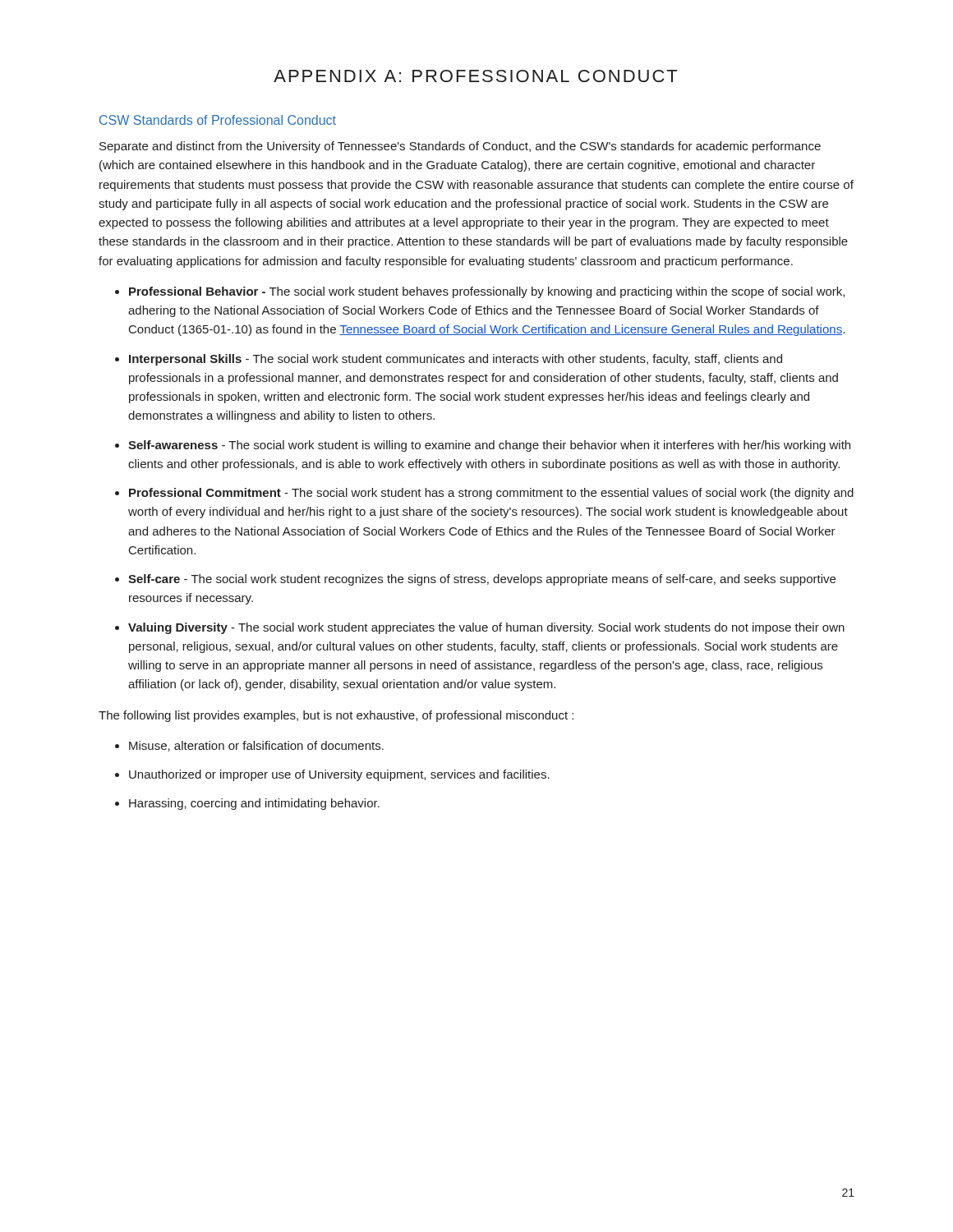
Task: Select the region starting "APPENDIX A: PROFESSIONAL CONDUCT"
Action: [x=476, y=76]
